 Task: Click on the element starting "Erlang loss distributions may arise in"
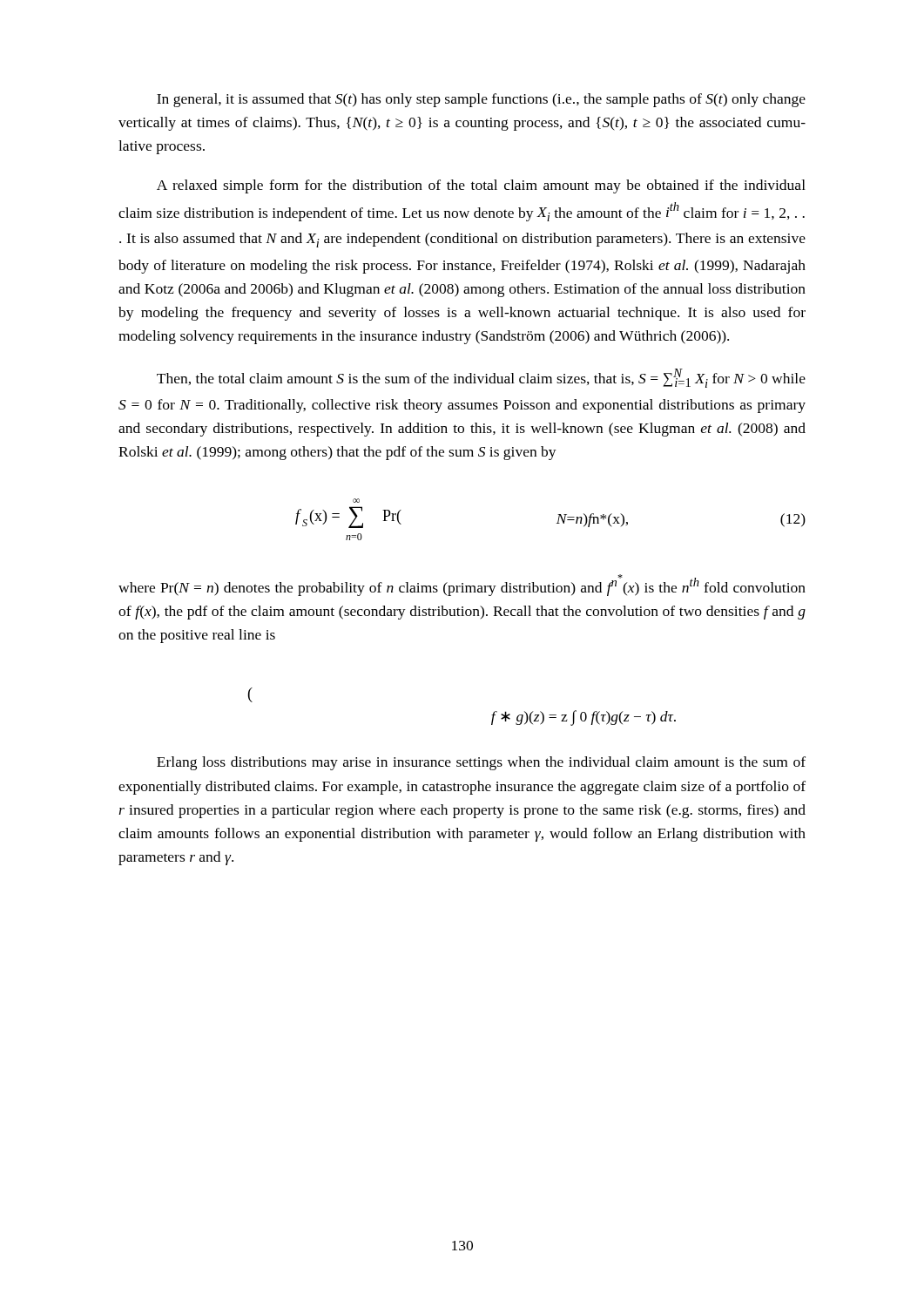[462, 810]
